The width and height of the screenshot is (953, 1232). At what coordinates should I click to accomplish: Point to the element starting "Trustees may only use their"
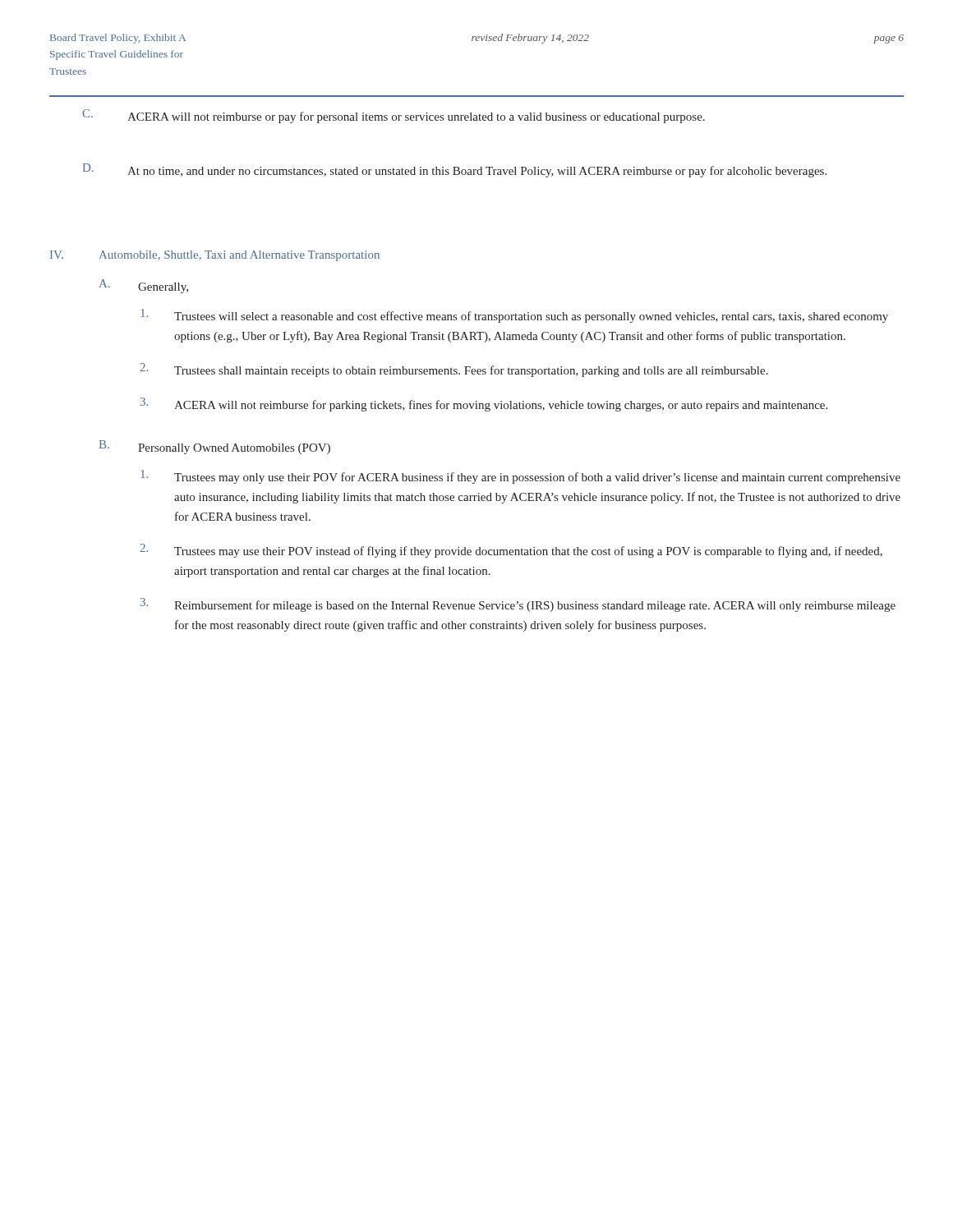[522, 497]
